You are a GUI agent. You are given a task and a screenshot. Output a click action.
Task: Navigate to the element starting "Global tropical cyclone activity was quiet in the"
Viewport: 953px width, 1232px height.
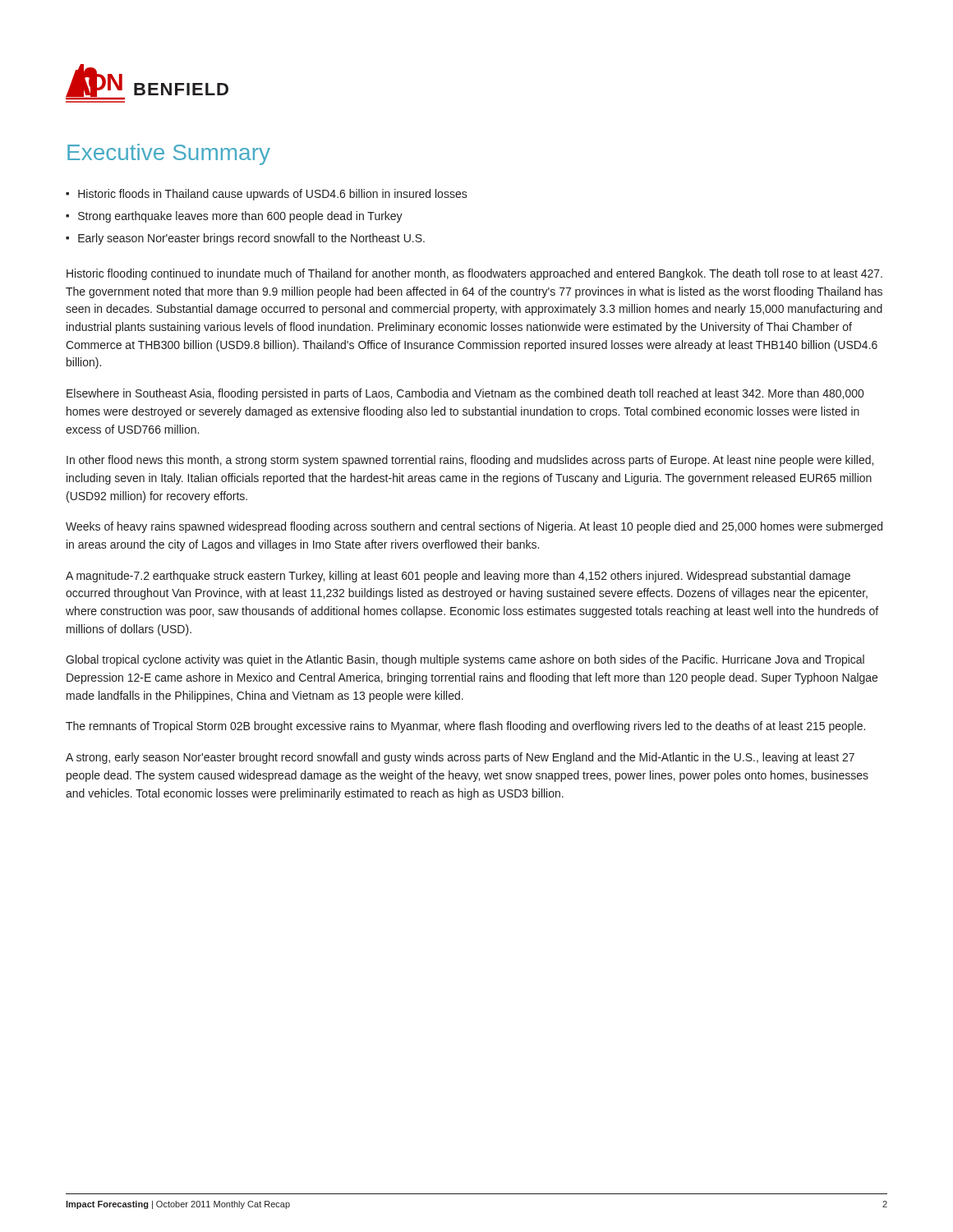pyautogui.click(x=476, y=678)
